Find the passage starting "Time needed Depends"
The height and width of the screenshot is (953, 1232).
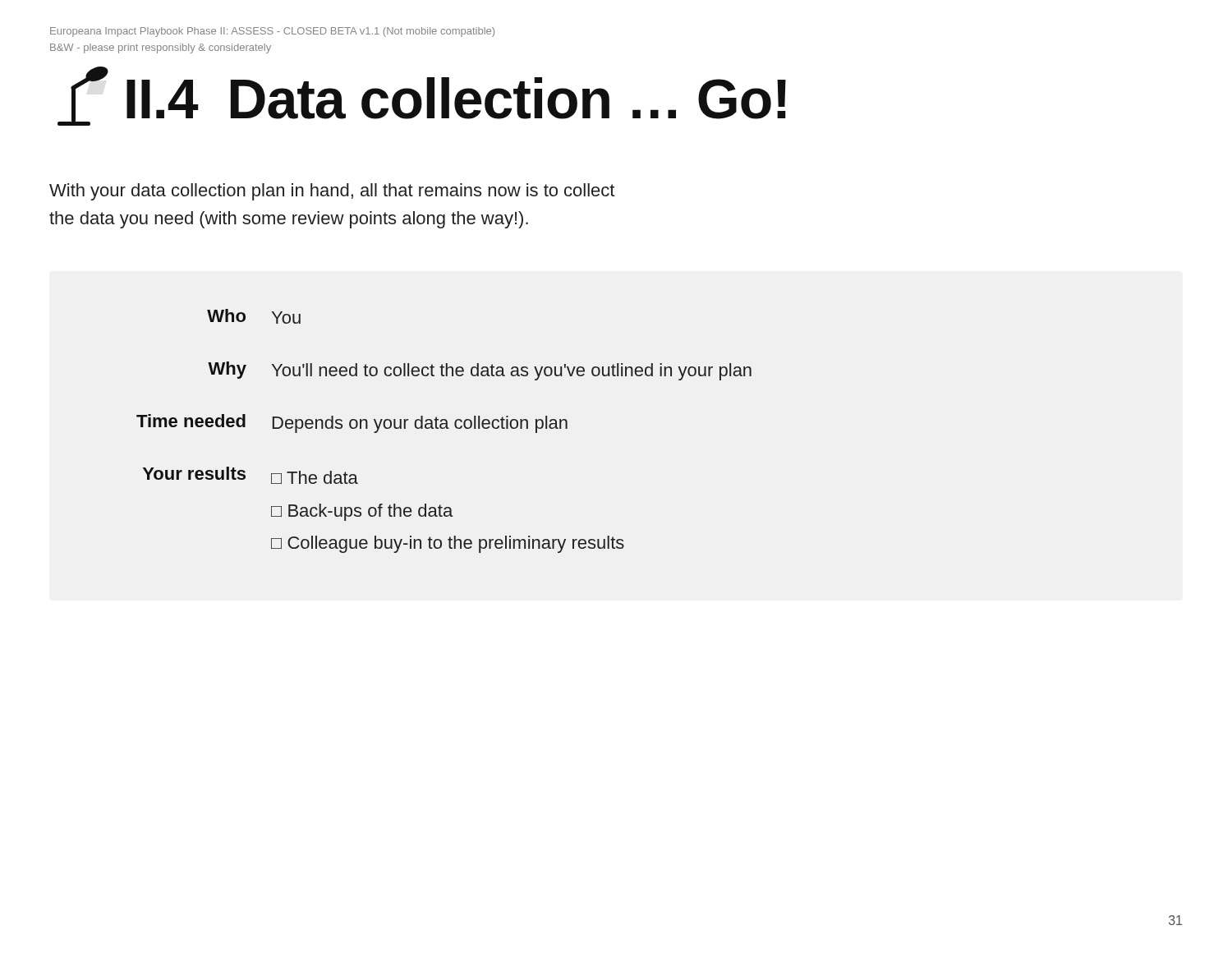[x=334, y=423]
